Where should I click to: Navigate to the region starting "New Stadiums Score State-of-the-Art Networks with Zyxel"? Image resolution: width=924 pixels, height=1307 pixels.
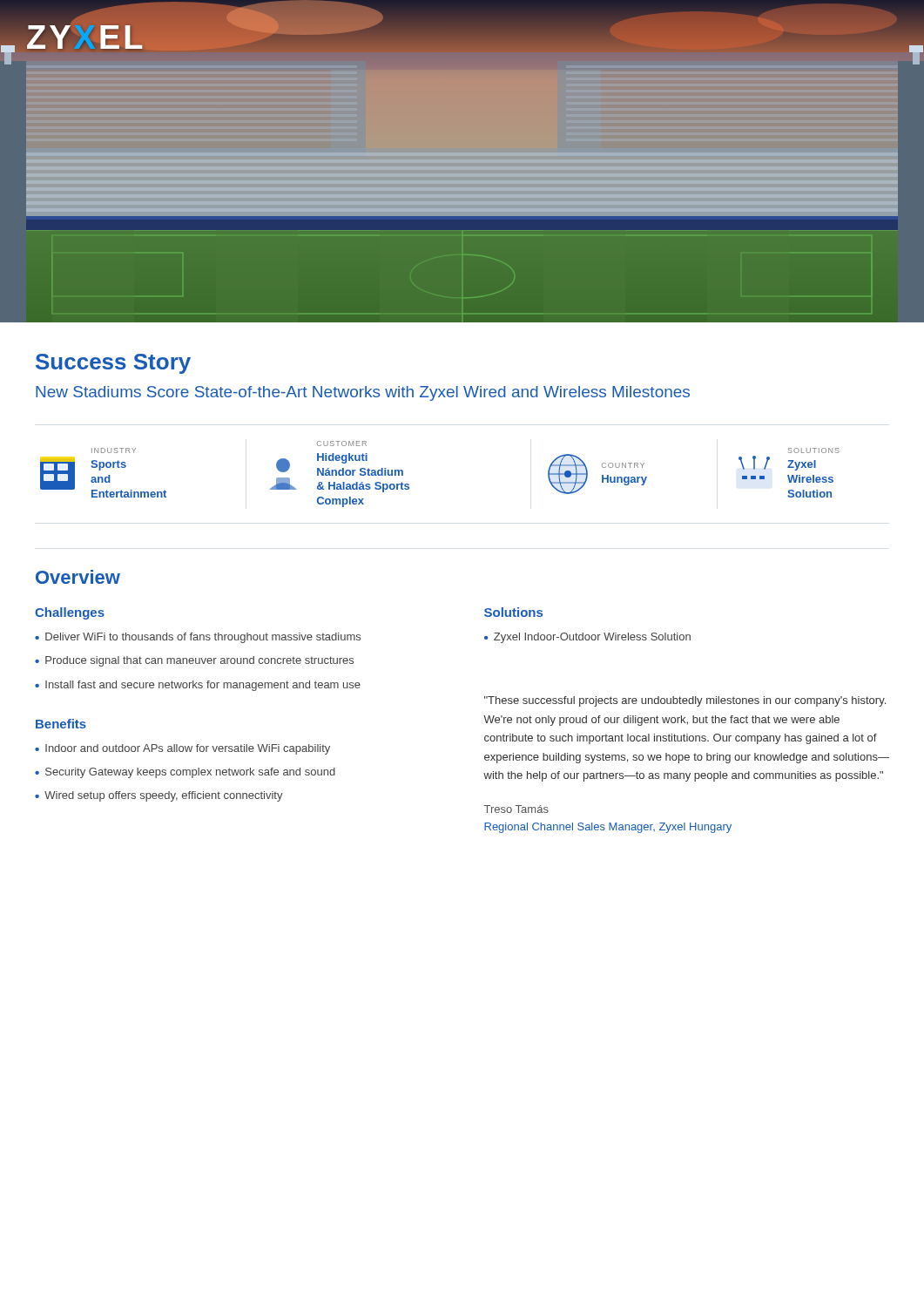(x=363, y=392)
